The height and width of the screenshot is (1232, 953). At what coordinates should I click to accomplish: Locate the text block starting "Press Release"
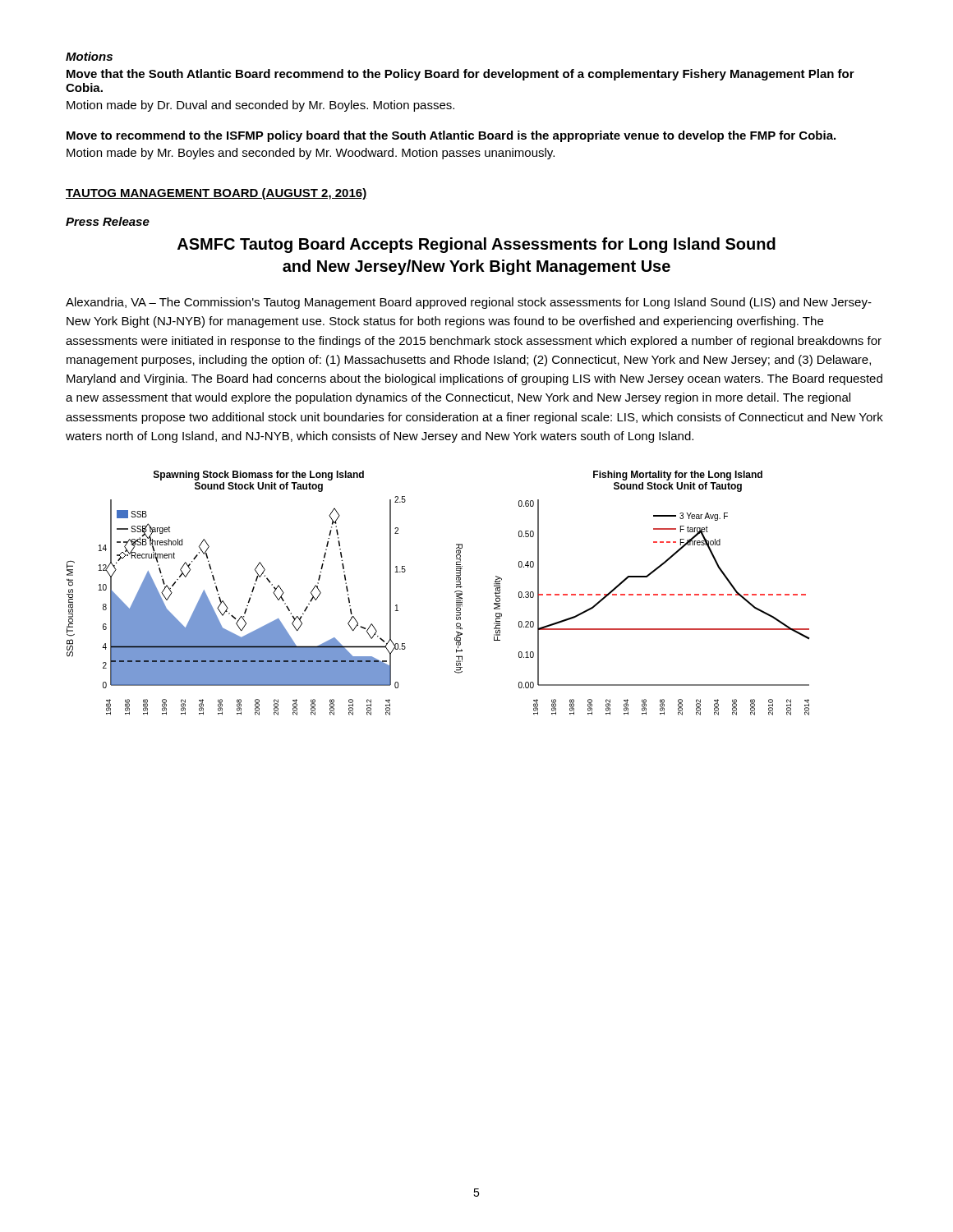coord(108,221)
